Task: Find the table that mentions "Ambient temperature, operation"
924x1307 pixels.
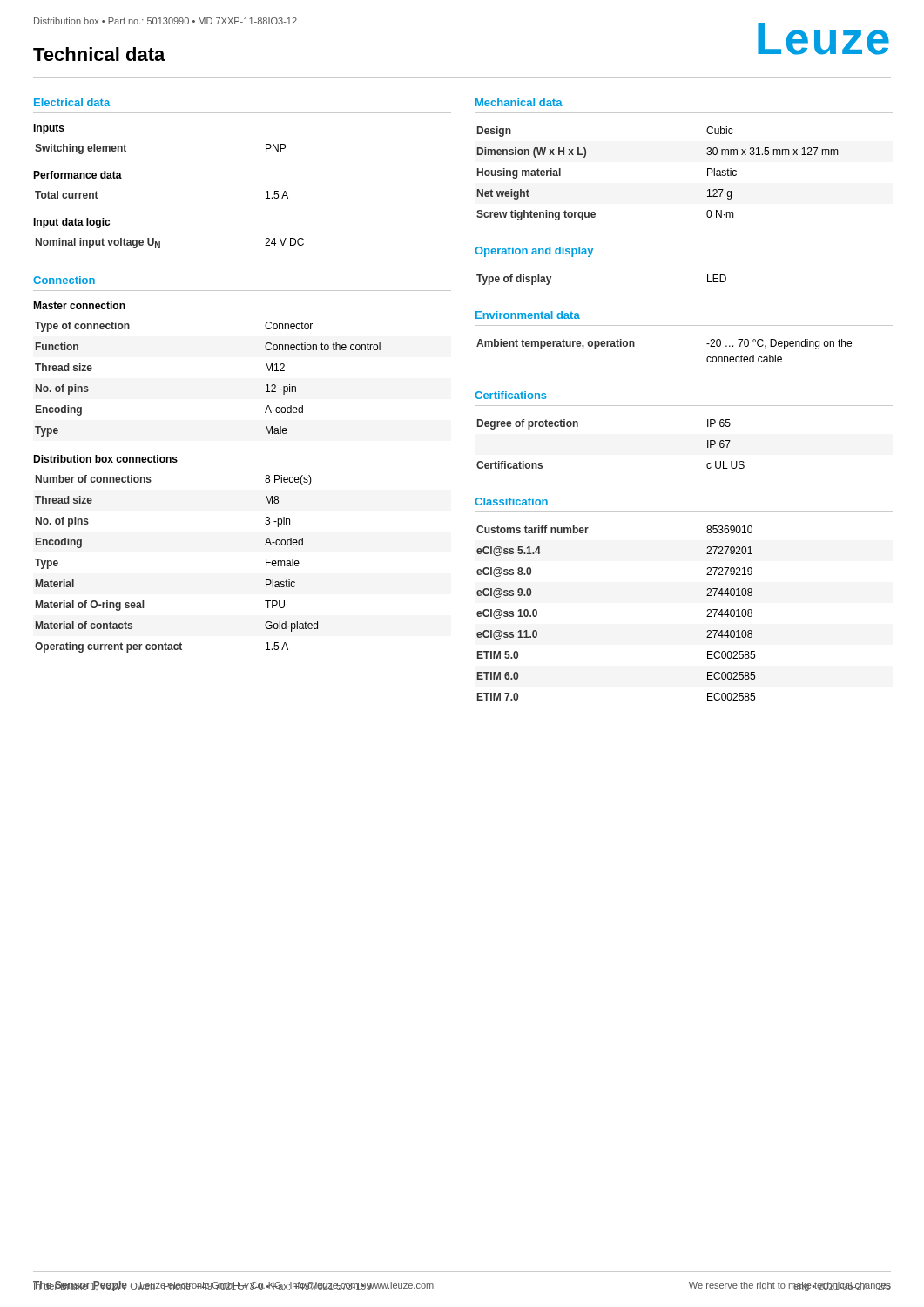Action: pyautogui.click(x=684, y=351)
